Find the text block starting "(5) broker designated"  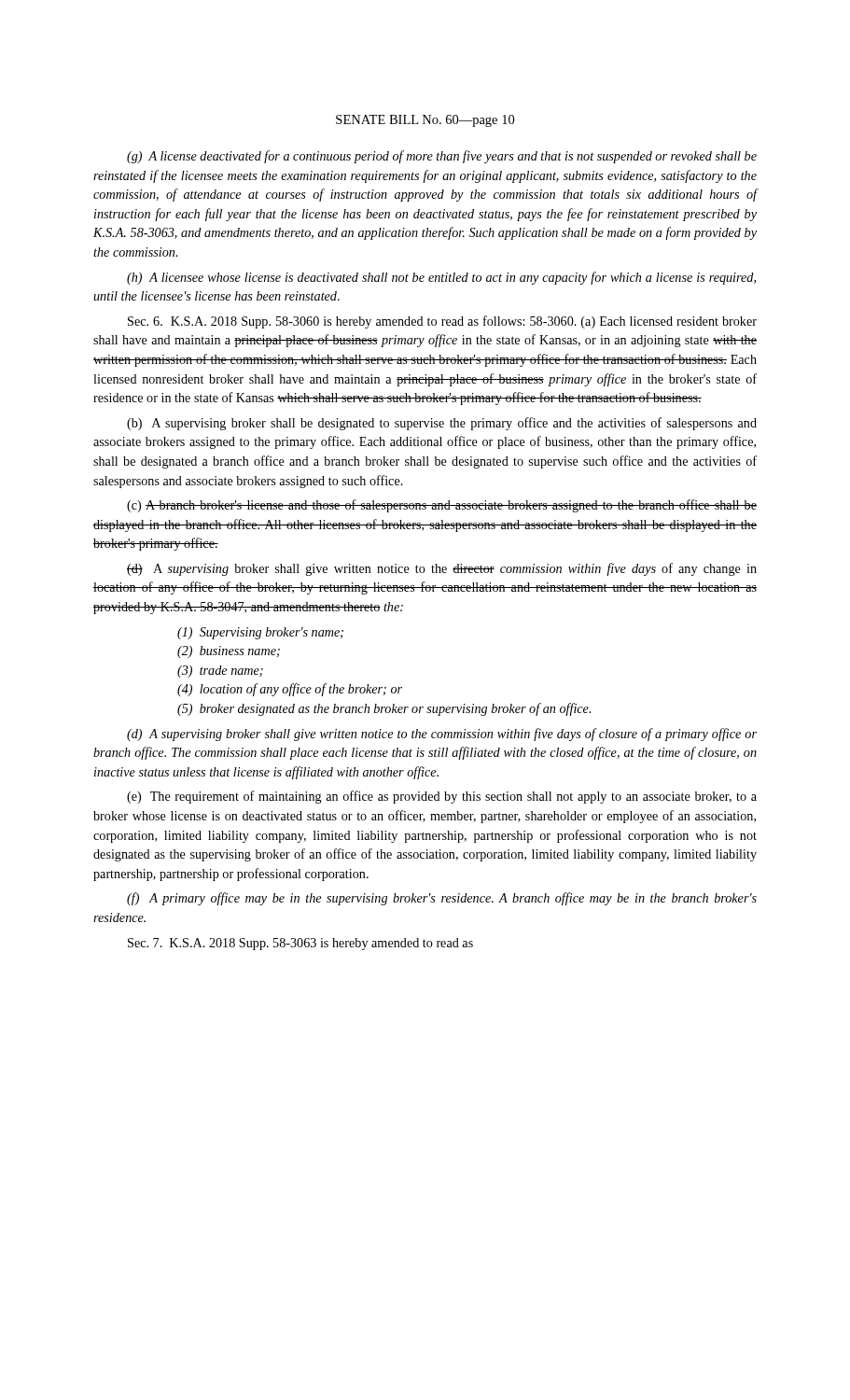click(467, 709)
